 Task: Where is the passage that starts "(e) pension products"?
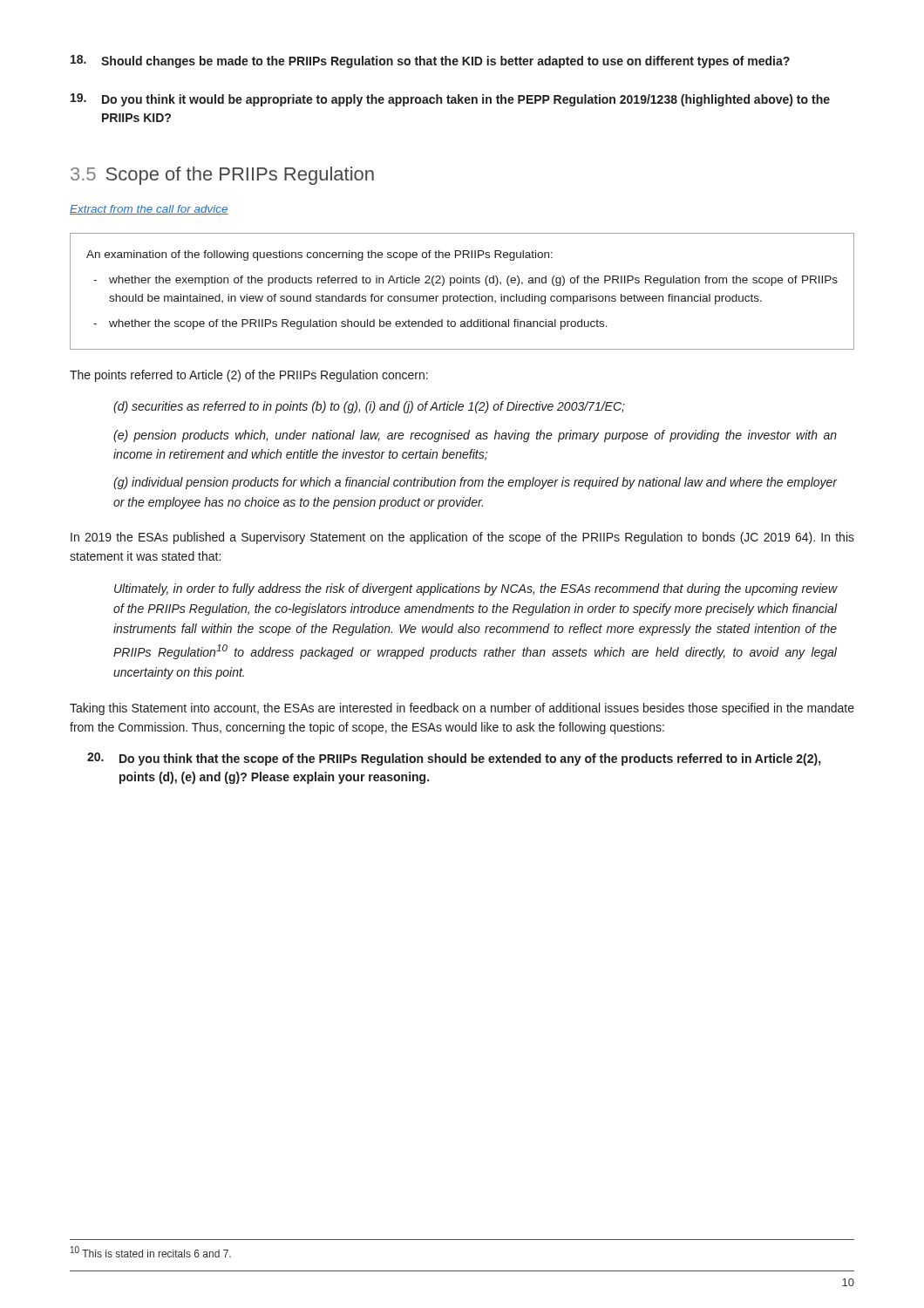475,444
